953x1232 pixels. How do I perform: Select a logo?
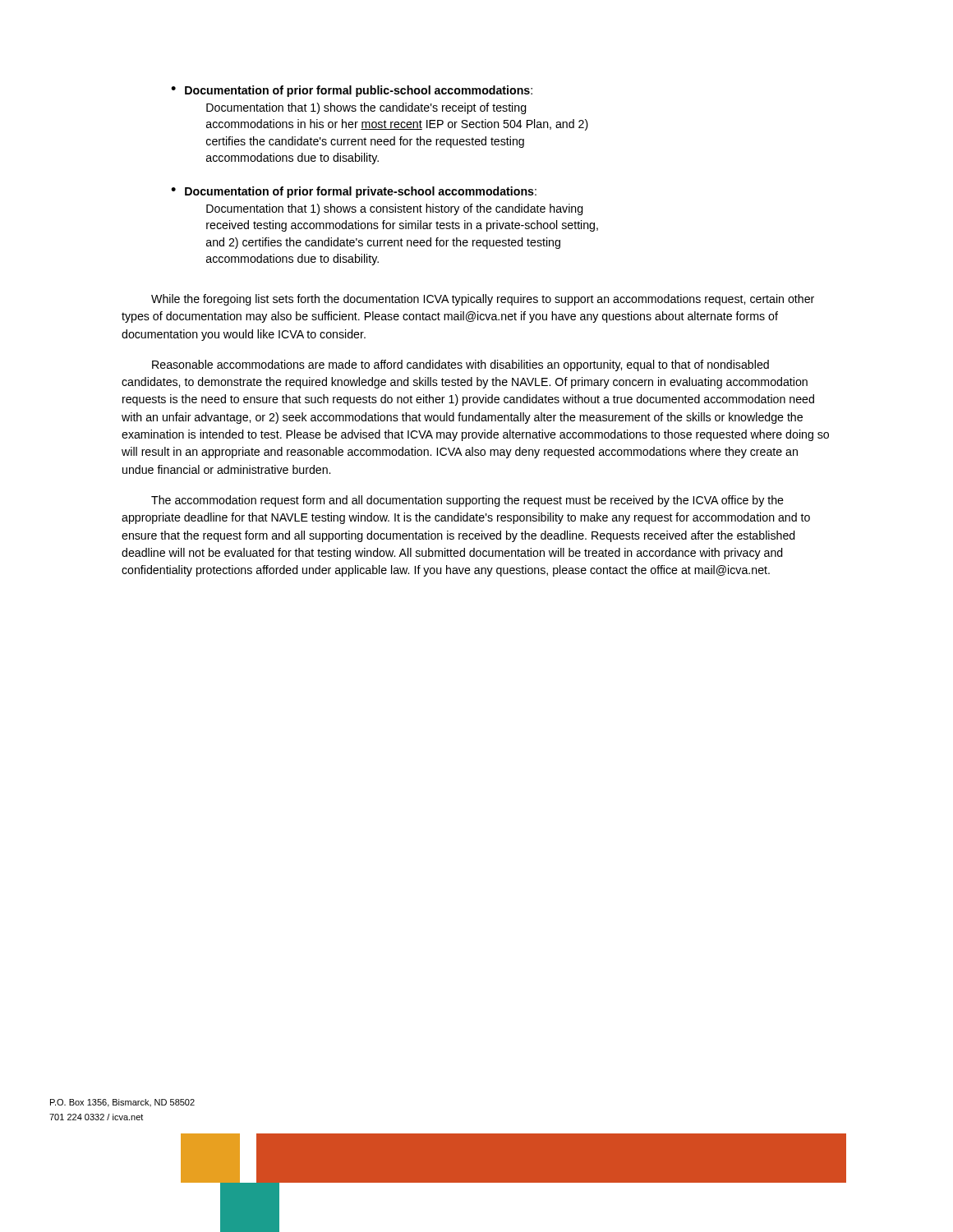[476, 1183]
